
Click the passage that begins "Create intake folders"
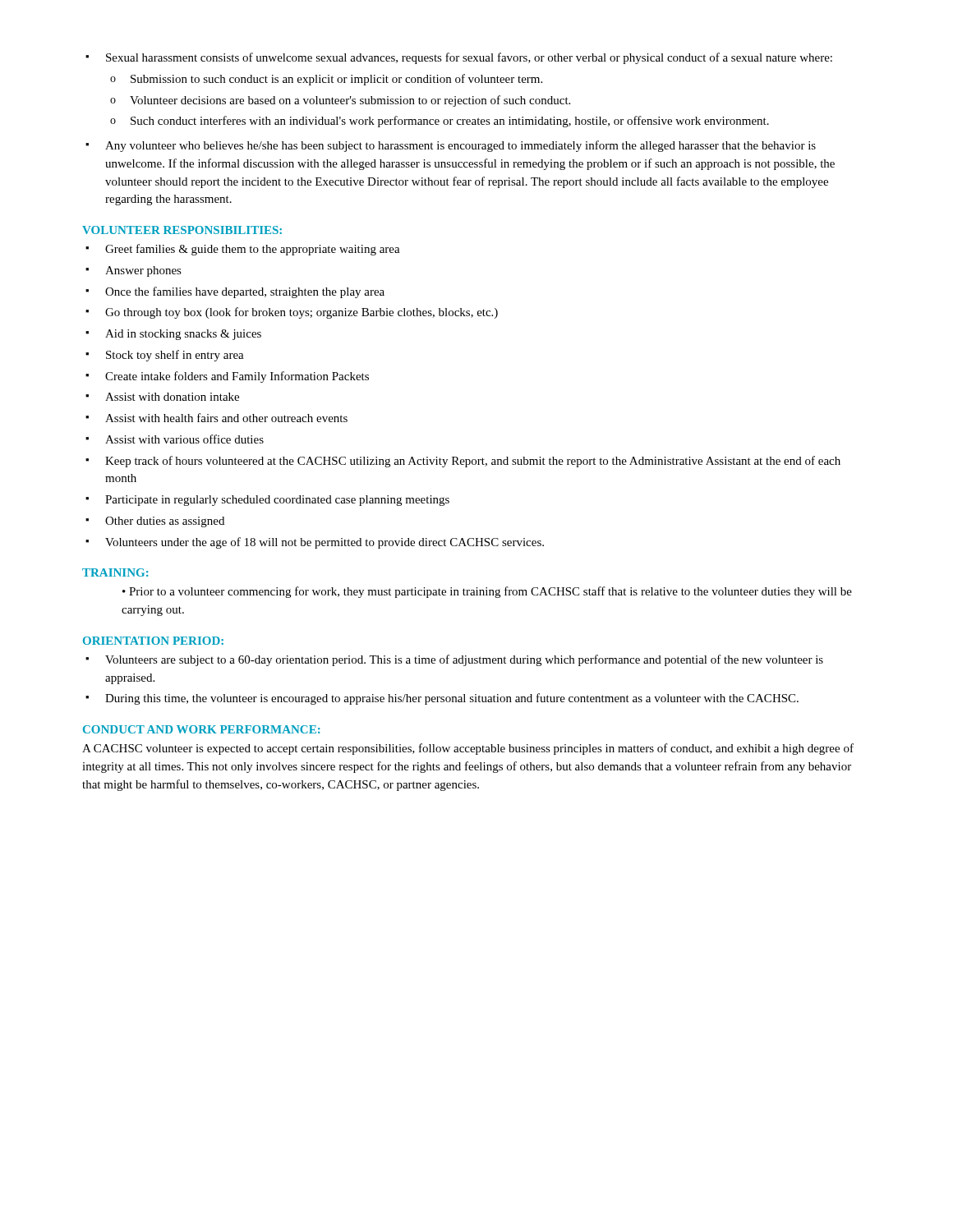(227, 377)
